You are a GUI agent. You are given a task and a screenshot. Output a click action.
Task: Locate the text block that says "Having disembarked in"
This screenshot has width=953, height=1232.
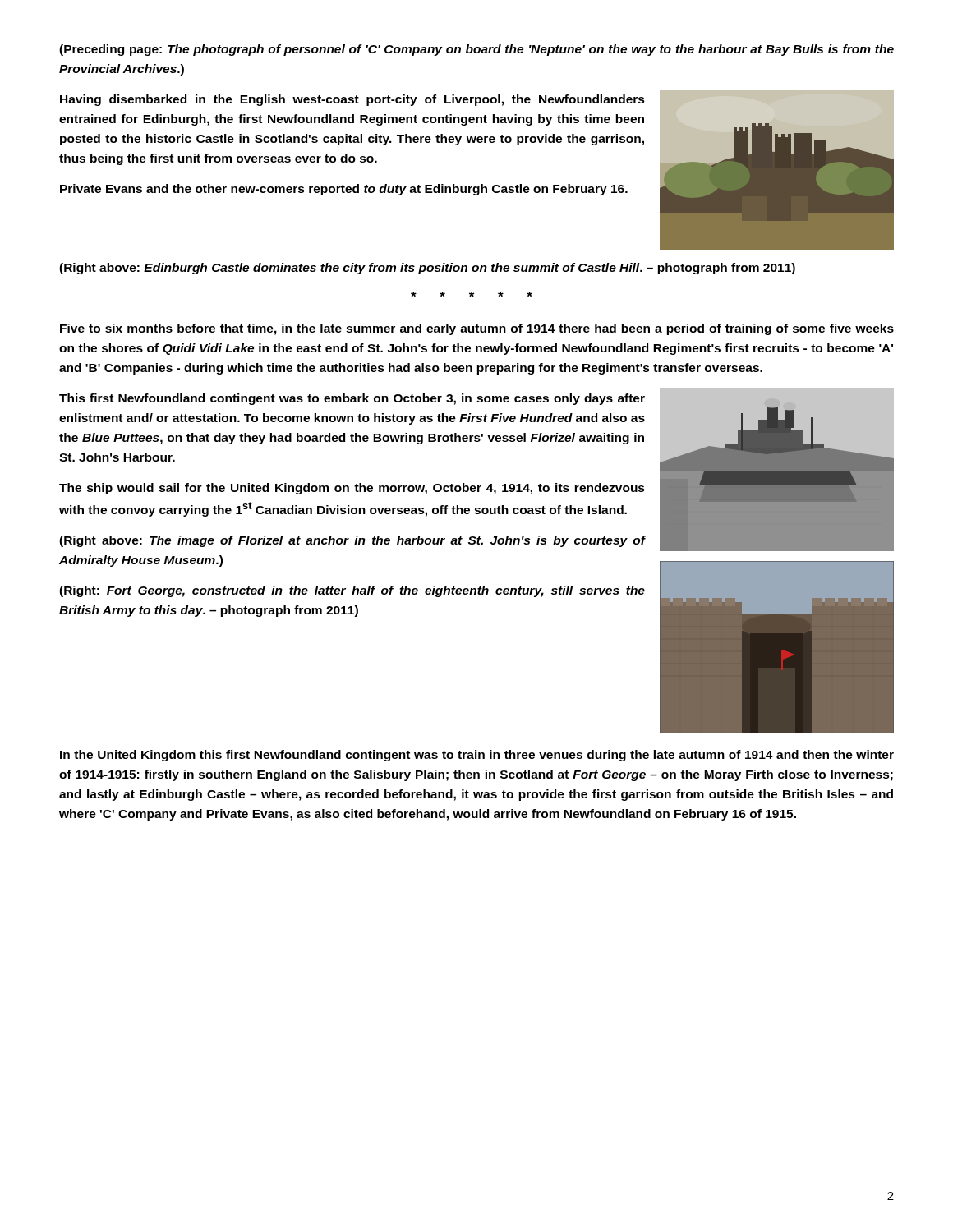click(x=352, y=129)
